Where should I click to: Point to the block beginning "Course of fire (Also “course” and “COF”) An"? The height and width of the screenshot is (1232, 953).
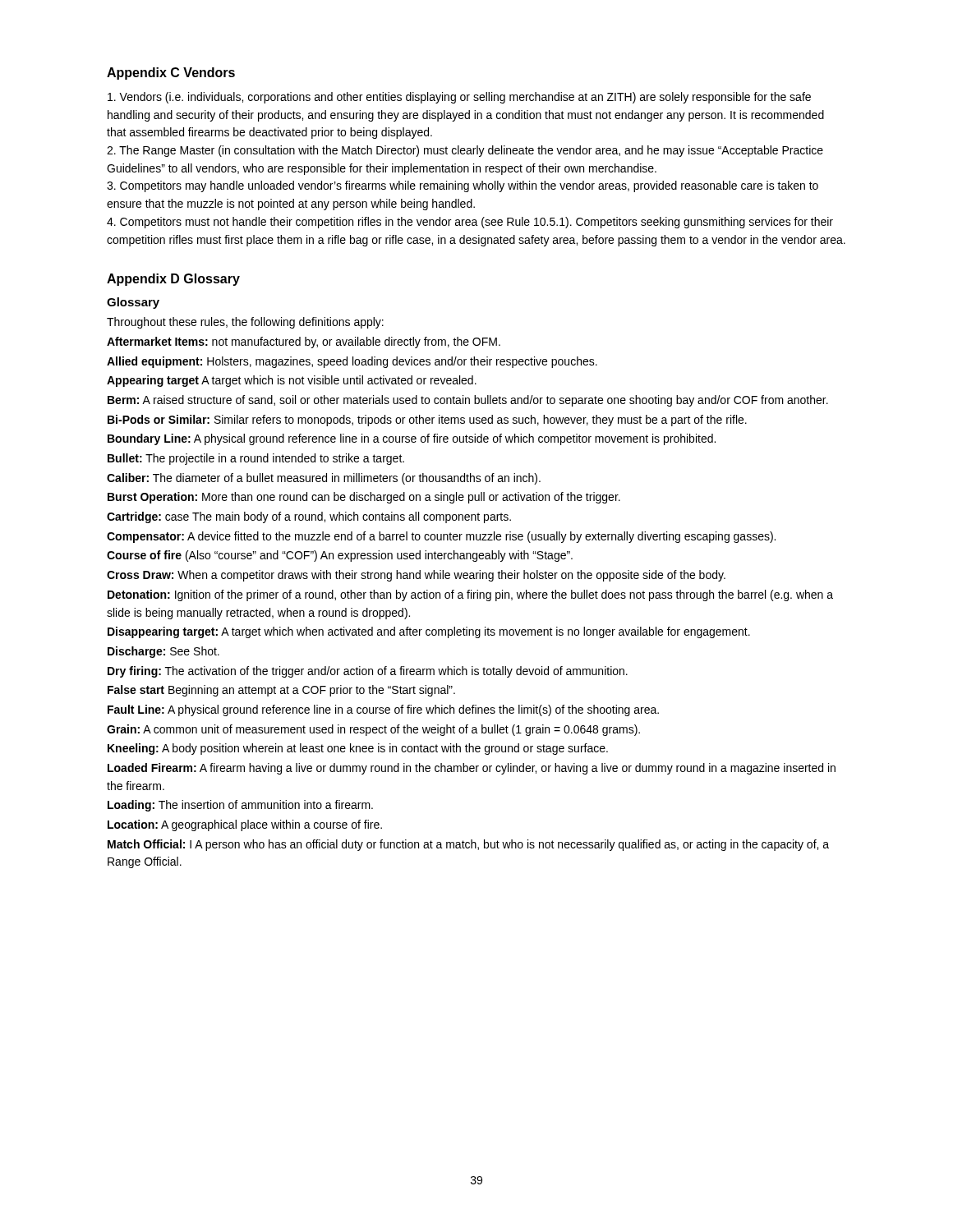(340, 556)
